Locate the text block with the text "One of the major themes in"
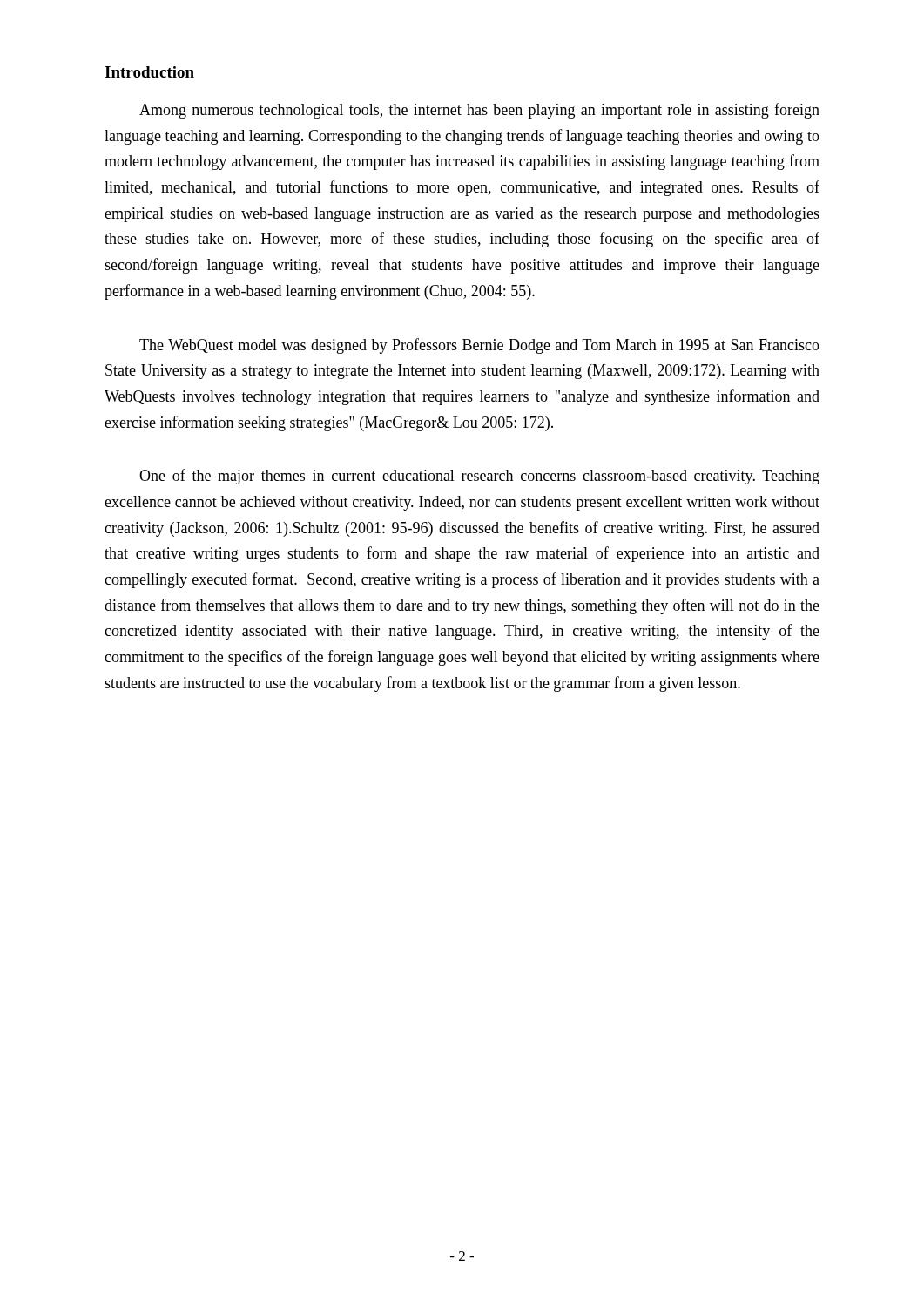Viewport: 924px width, 1307px height. tap(462, 579)
